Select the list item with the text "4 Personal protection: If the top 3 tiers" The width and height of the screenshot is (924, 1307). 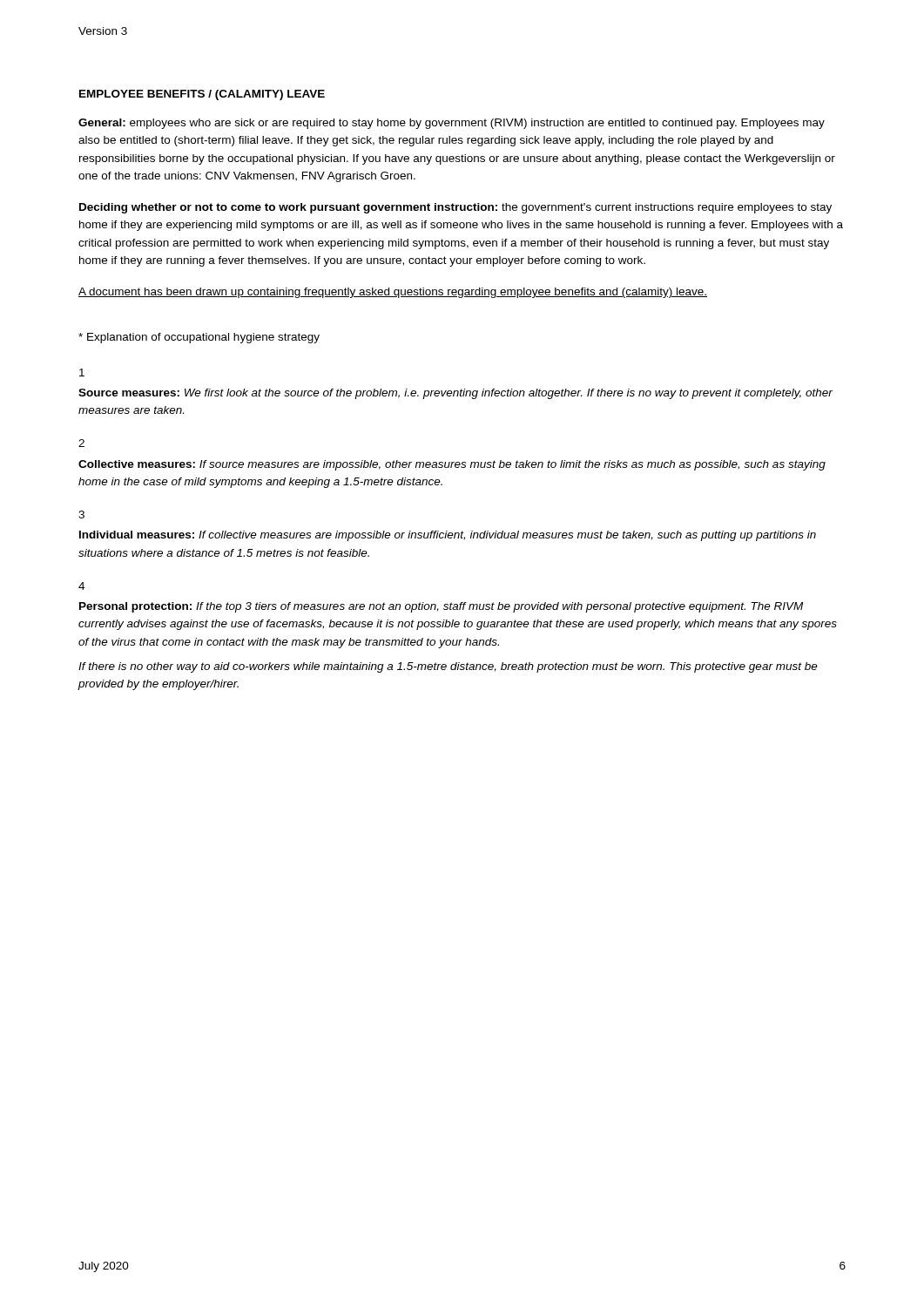pyautogui.click(x=462, y=635)
